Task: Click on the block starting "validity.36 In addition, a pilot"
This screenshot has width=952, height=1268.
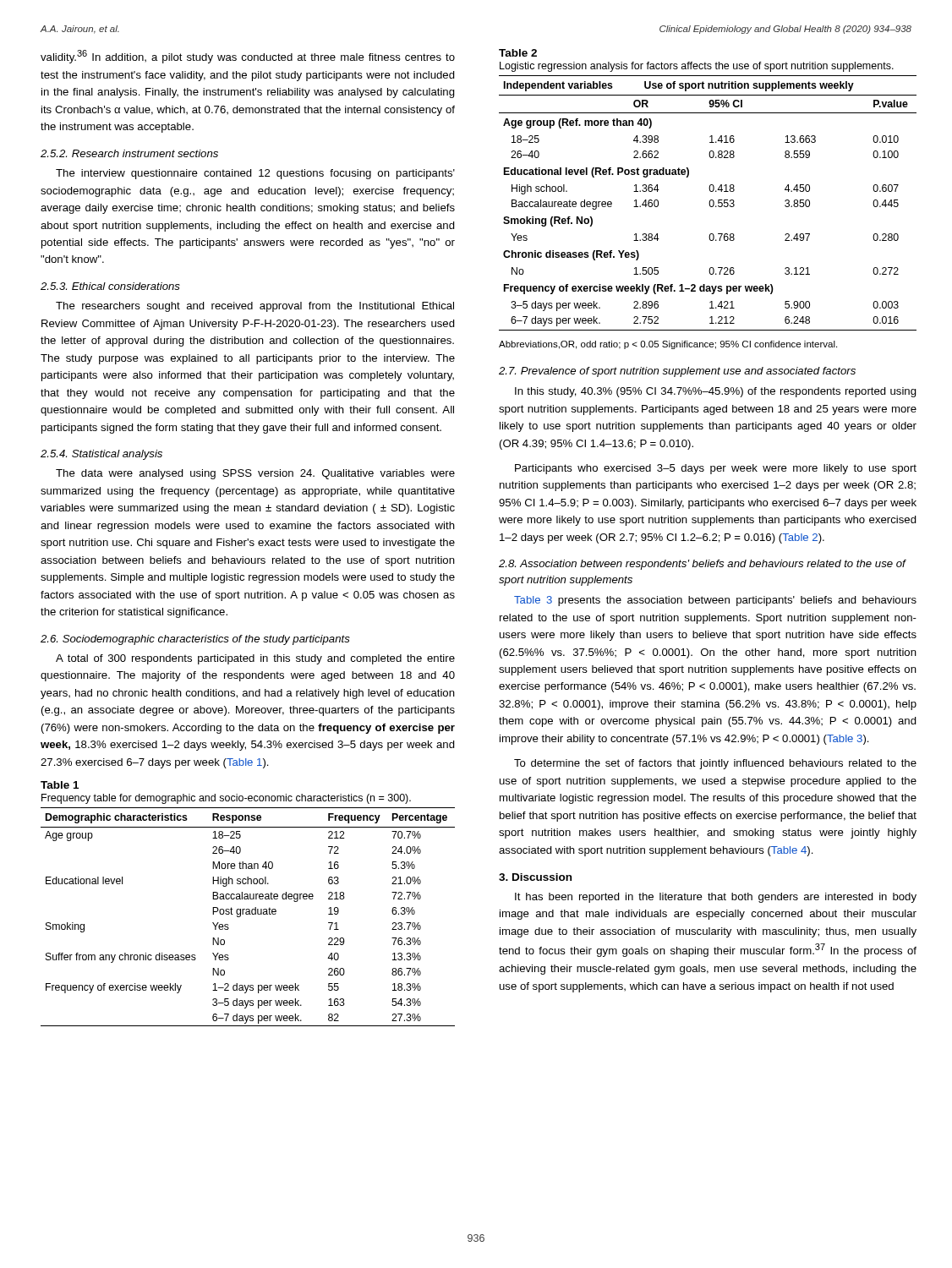Action: tap(248, 91)
